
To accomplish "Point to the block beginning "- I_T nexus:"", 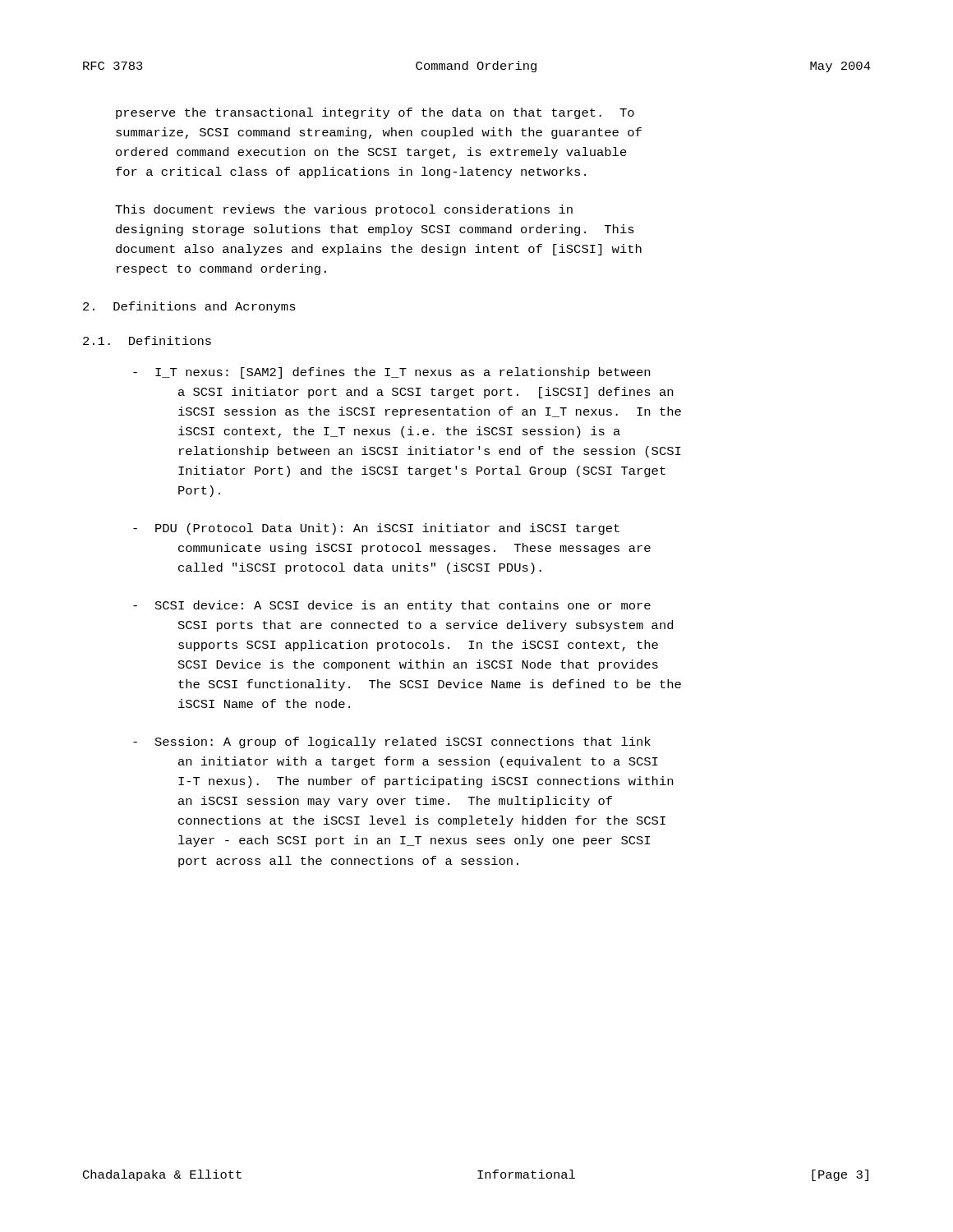I will click(501, 432).
